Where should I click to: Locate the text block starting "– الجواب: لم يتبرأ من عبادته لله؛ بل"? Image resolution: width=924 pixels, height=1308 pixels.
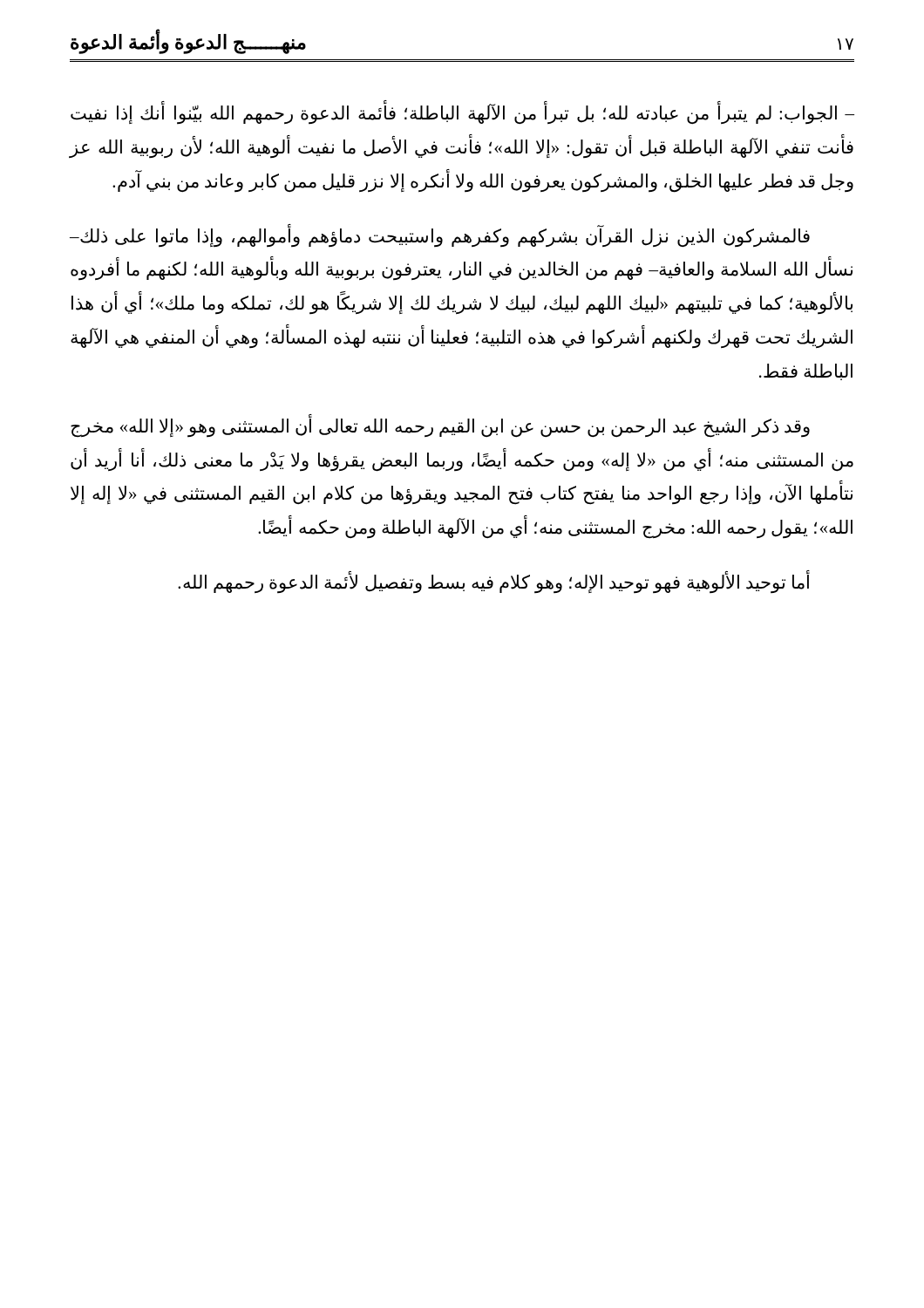[x=462, y=147]
